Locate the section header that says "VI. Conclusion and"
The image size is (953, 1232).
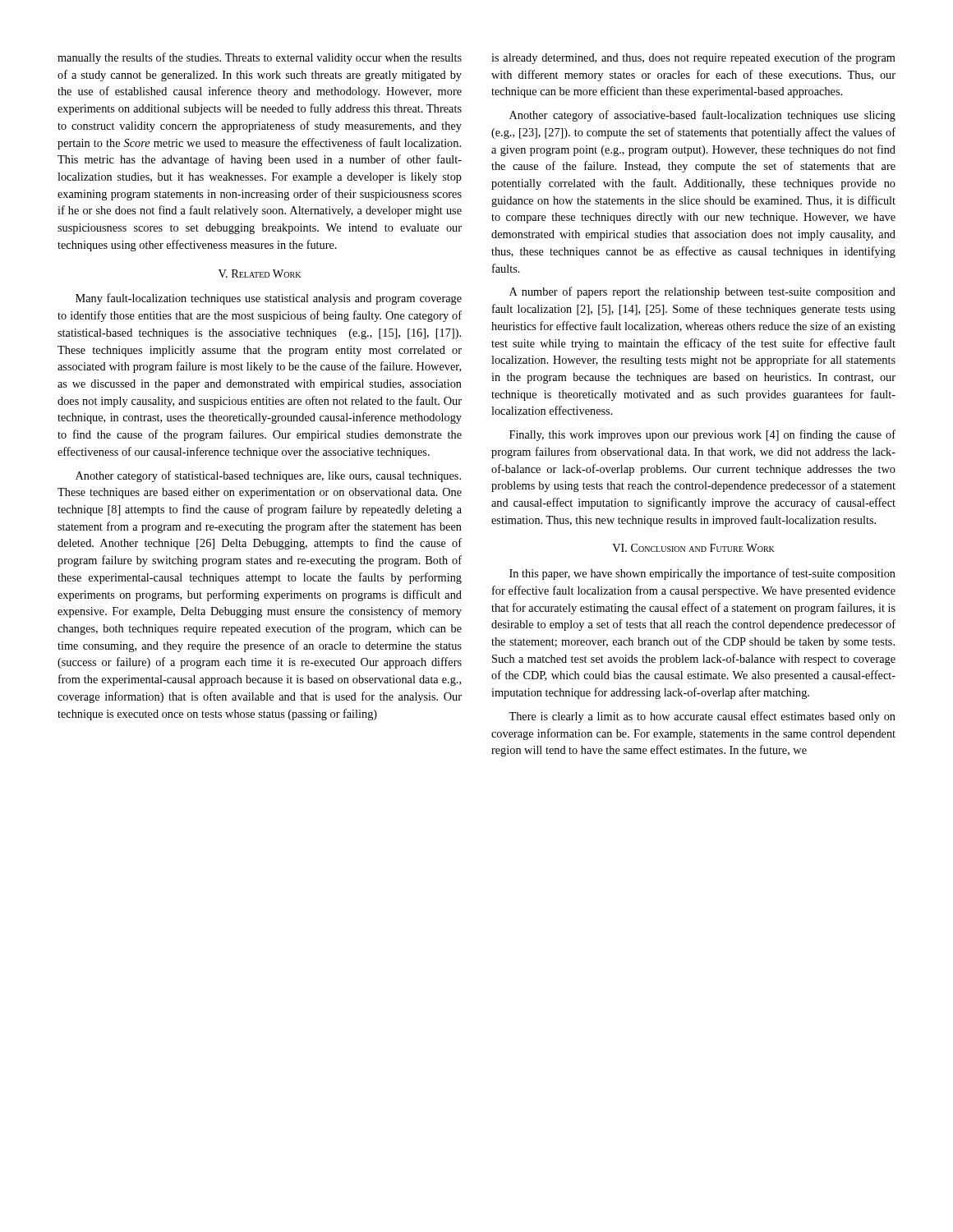(x=693, y=548)
